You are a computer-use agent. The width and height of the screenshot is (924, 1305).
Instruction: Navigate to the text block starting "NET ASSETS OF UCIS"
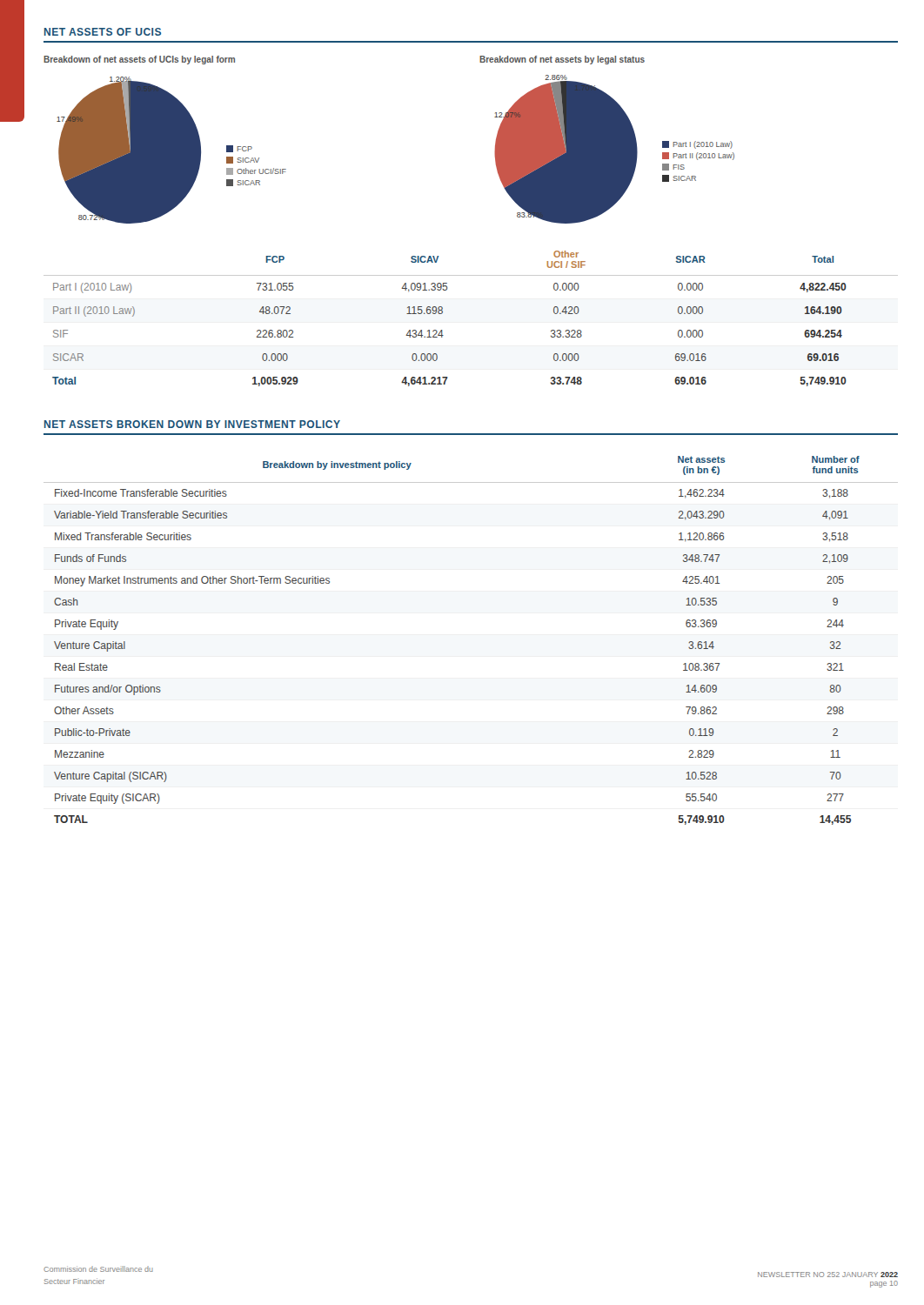(x=103, y=32)
